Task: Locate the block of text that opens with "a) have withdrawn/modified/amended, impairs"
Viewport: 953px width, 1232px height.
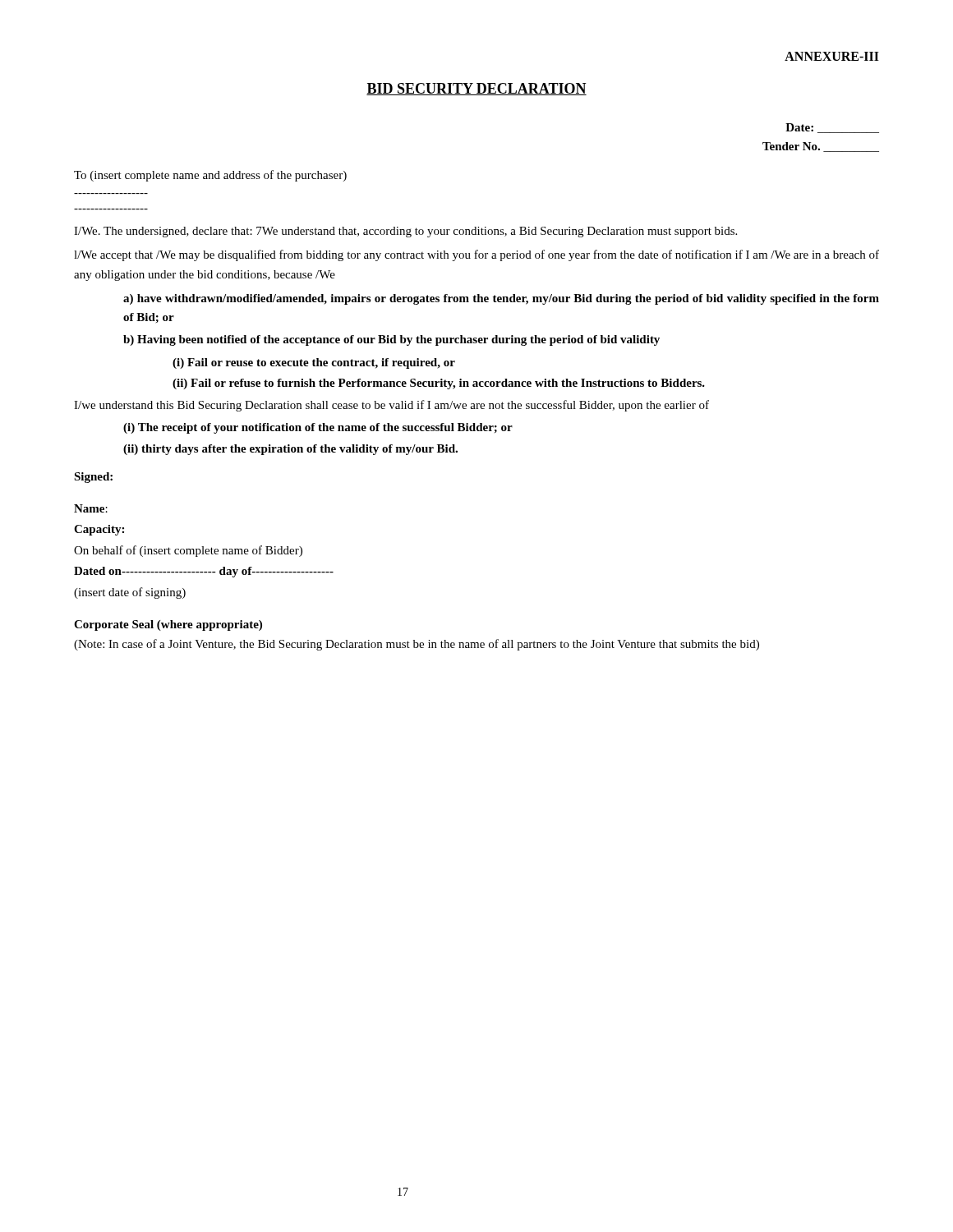Action: (x=501, y=308)
